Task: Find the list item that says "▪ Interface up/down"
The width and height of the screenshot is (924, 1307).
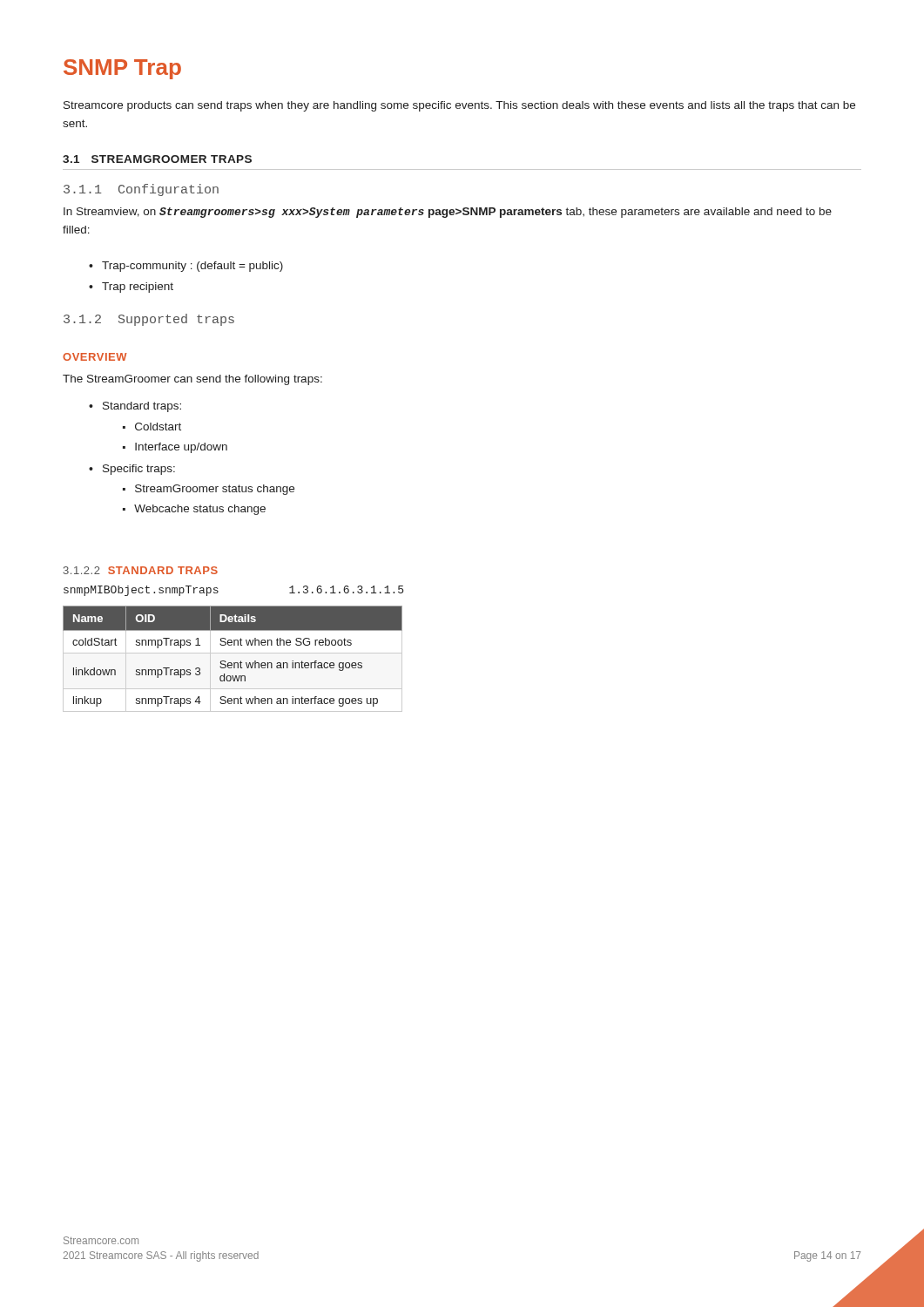Action: click(175, 447)
